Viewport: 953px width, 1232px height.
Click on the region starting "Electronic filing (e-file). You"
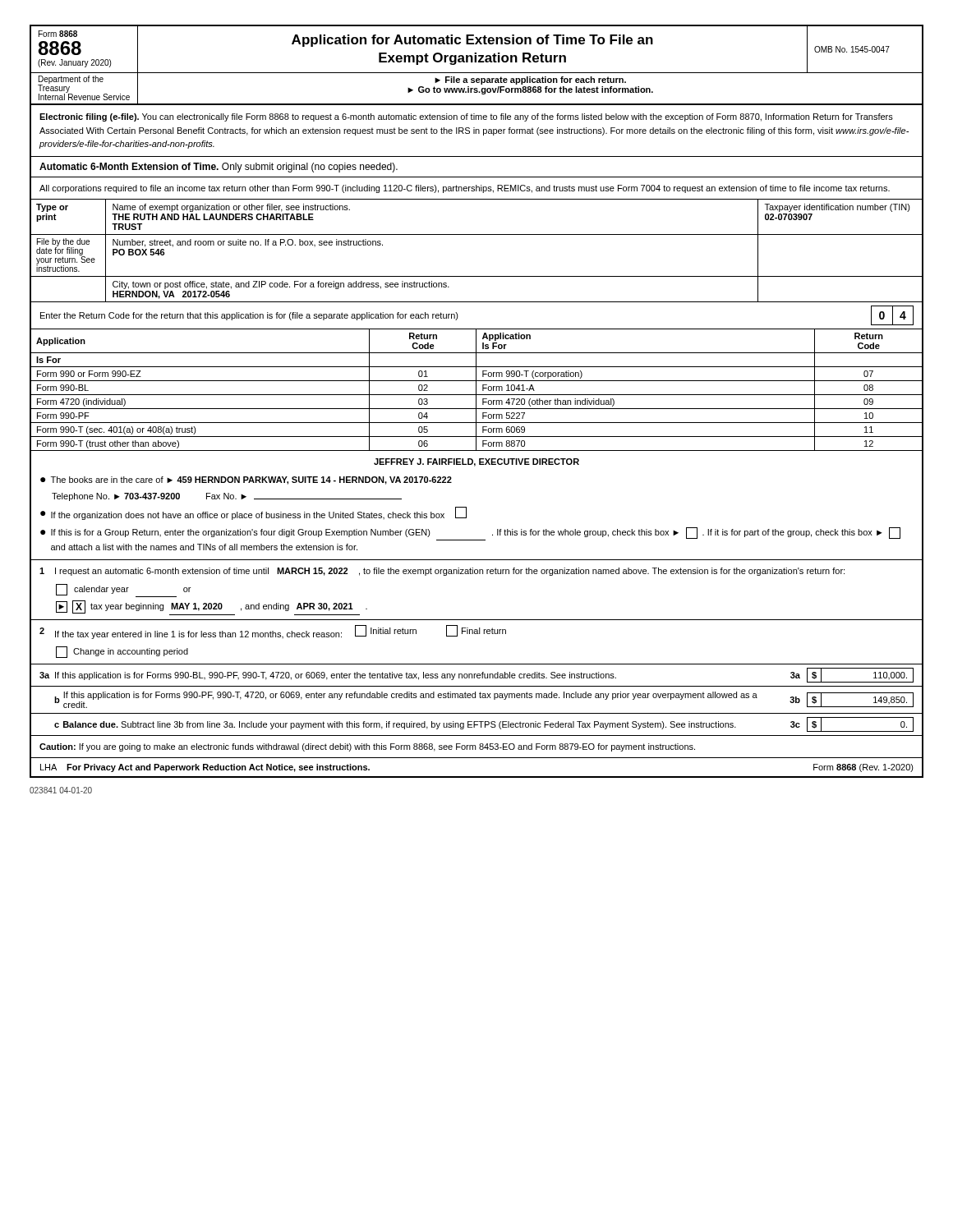click(x=474, y=130)
